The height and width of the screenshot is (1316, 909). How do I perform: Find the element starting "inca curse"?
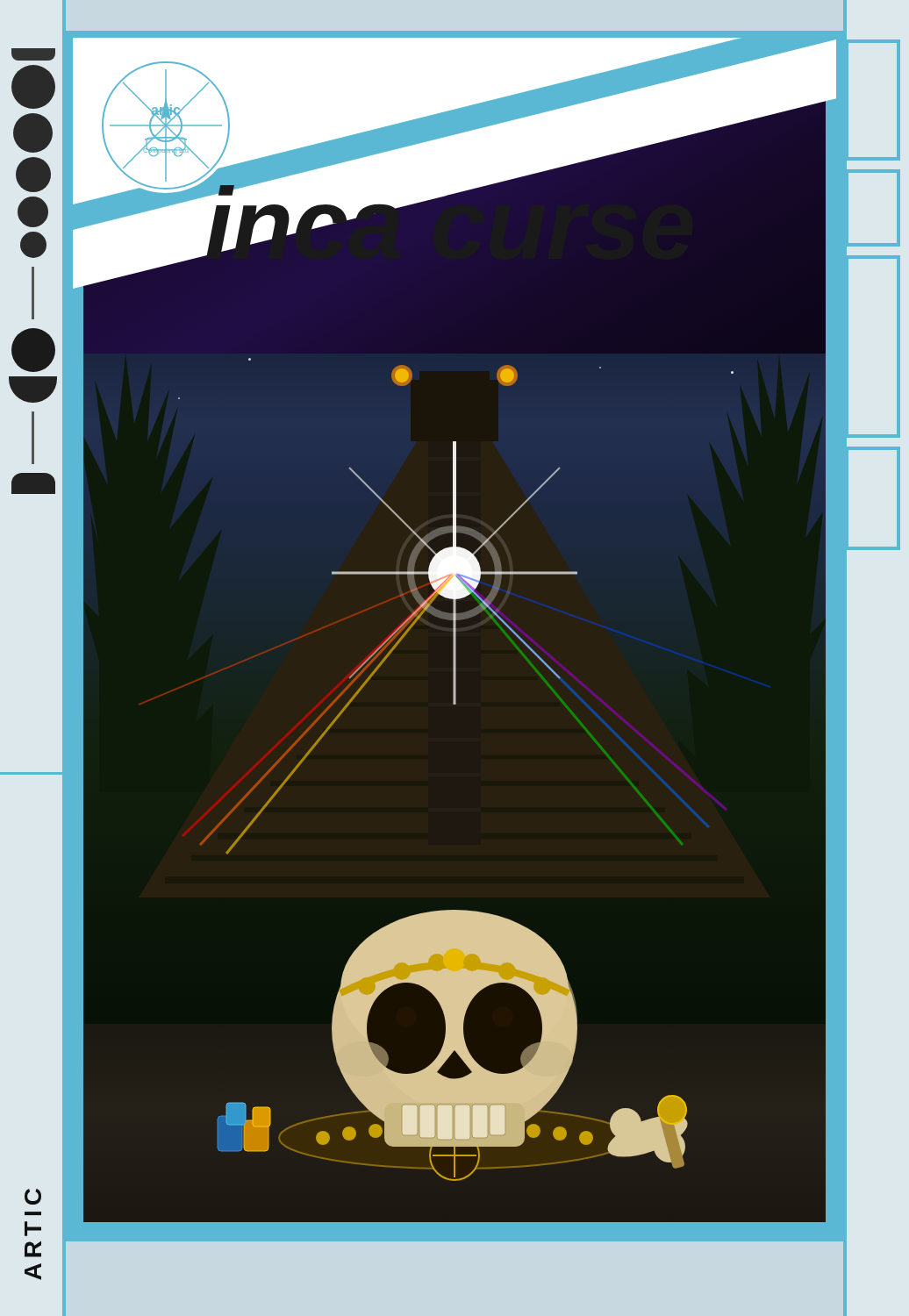(x=450, y=224)
